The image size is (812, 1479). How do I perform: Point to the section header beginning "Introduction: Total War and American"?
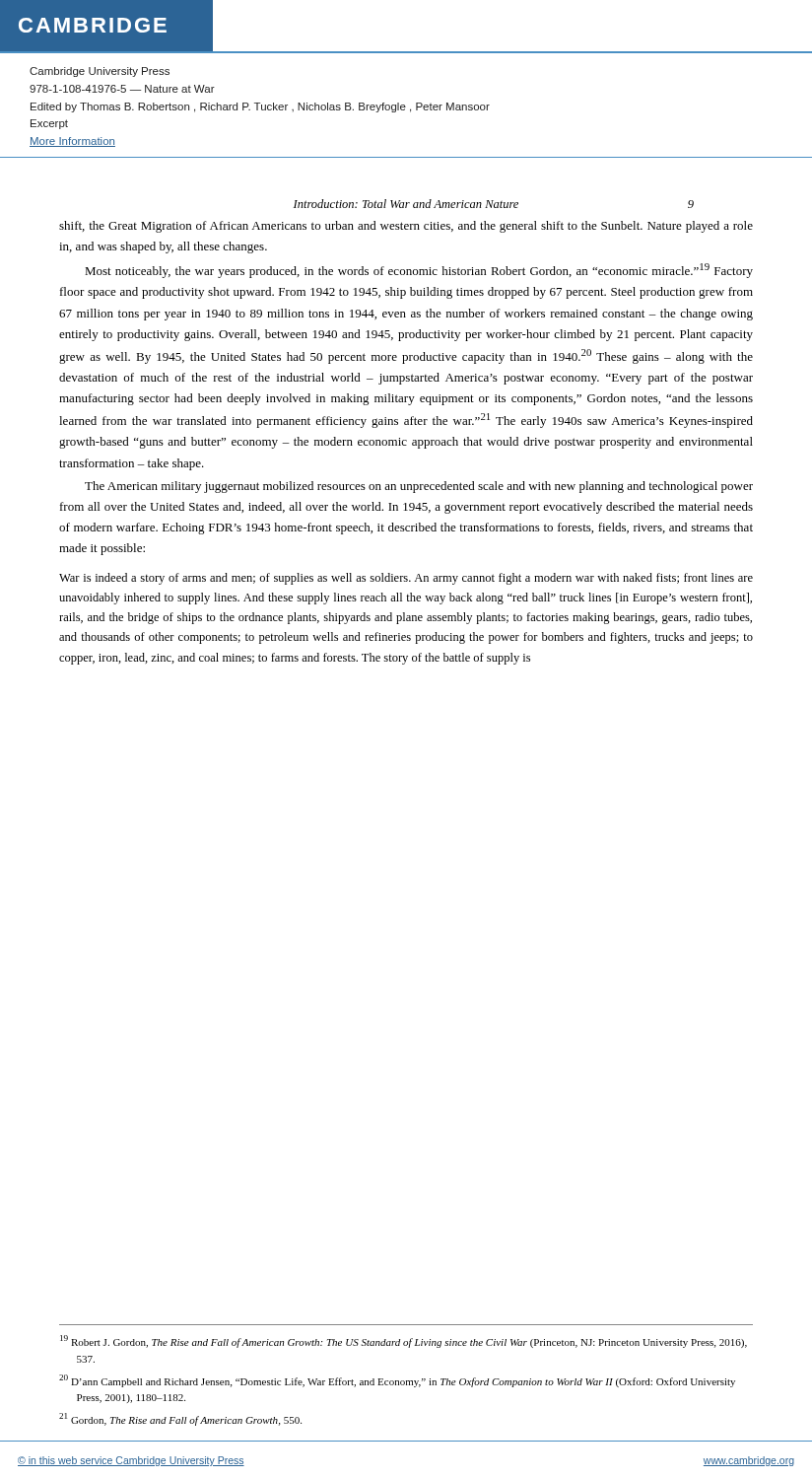406,205
